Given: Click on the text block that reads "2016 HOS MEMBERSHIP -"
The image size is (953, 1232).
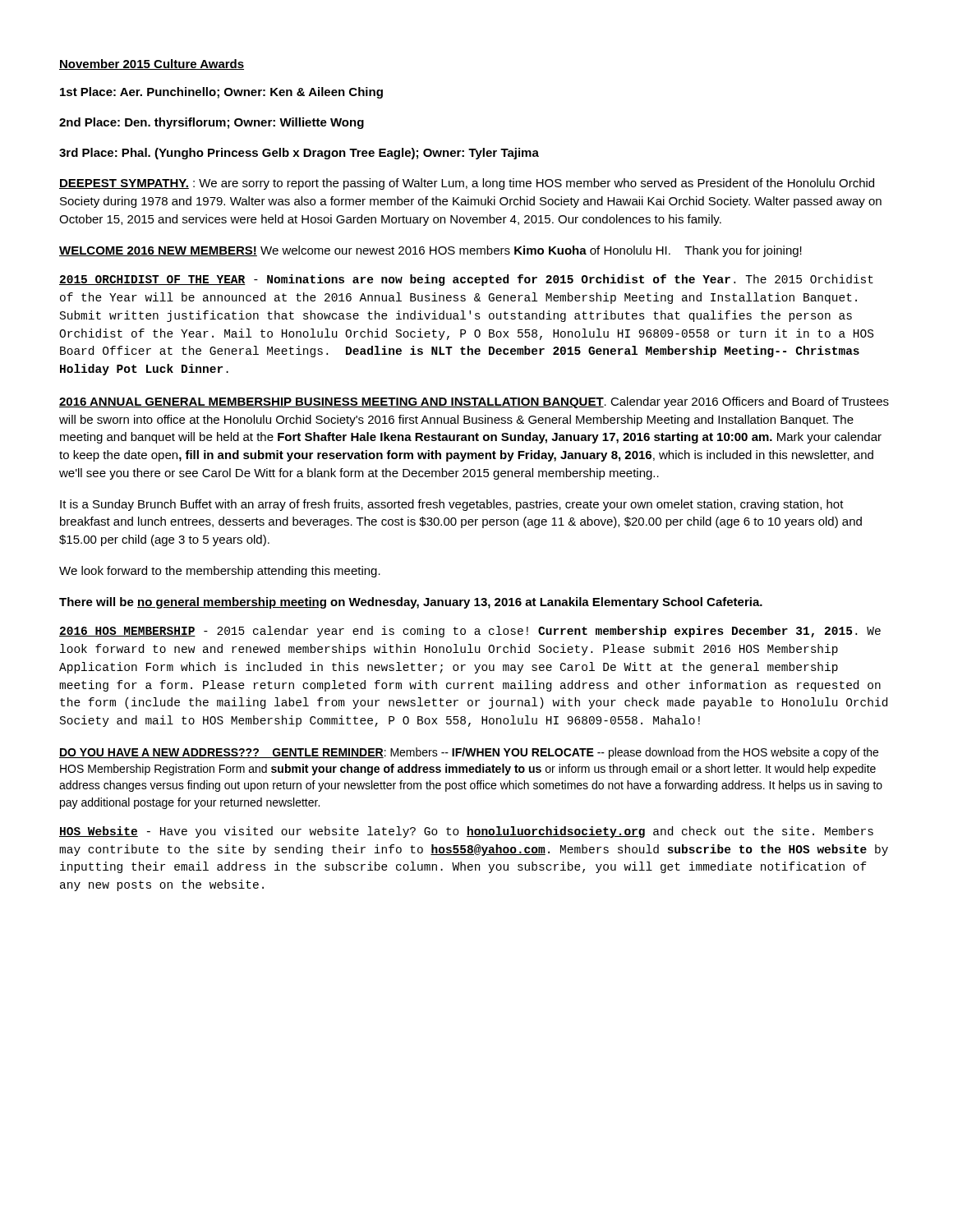Looking at the screenshot, I should (476, 677).
